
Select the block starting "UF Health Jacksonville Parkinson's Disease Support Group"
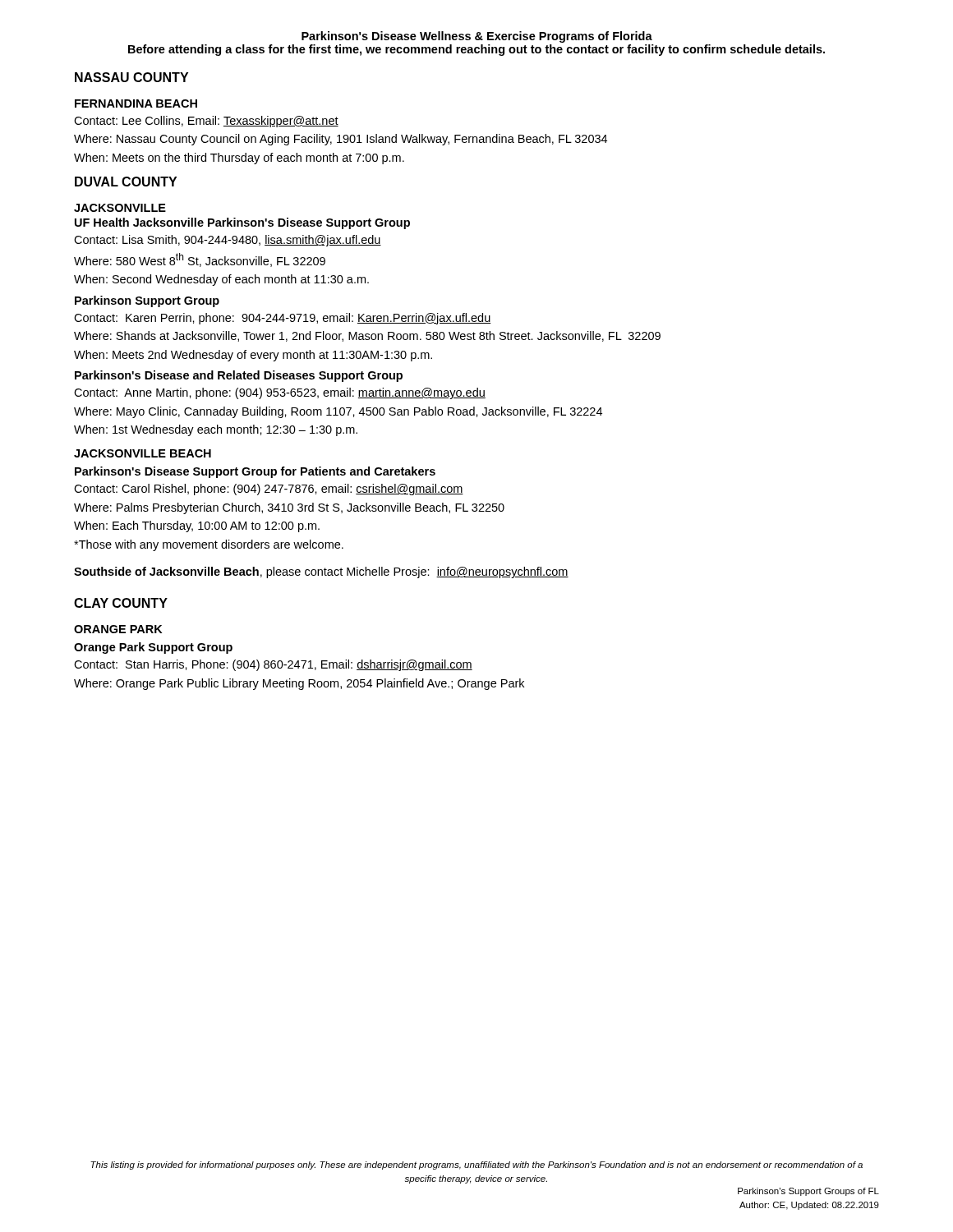(x=242, y=223)
